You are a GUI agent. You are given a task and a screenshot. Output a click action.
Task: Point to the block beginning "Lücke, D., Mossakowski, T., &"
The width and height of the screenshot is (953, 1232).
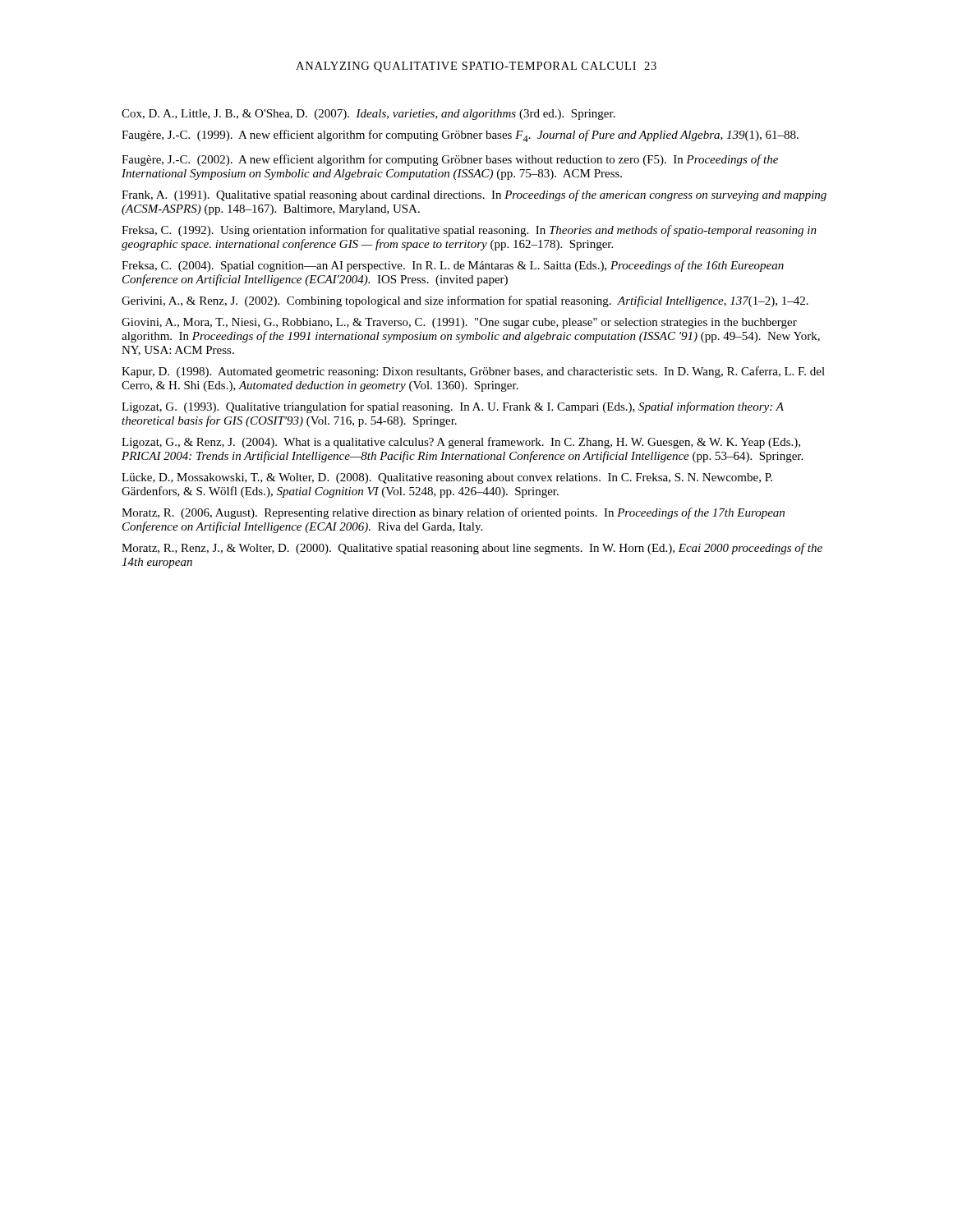(x=447, y=484)
